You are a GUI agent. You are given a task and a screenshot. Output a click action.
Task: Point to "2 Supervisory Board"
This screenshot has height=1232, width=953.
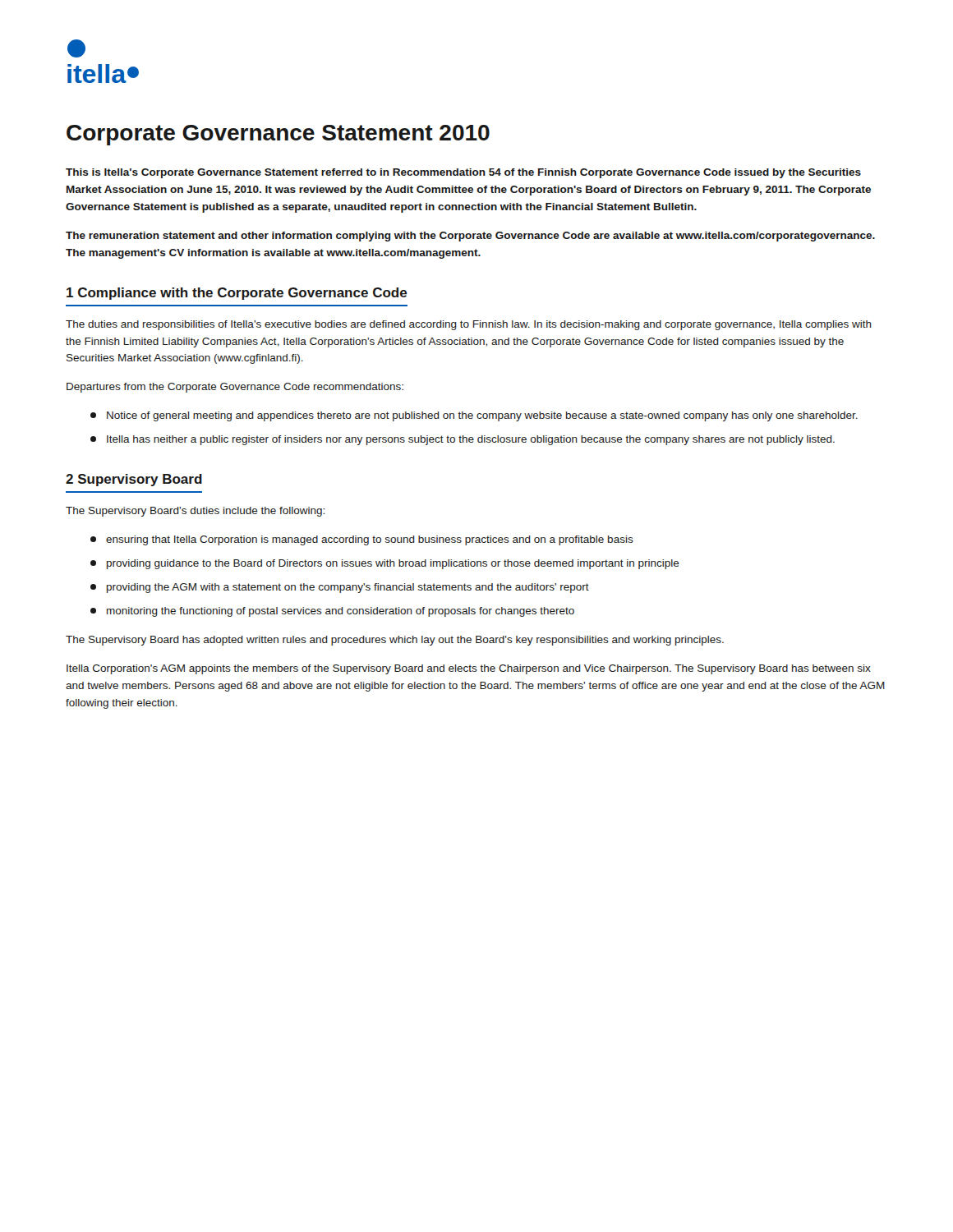[x=134, y=479]
